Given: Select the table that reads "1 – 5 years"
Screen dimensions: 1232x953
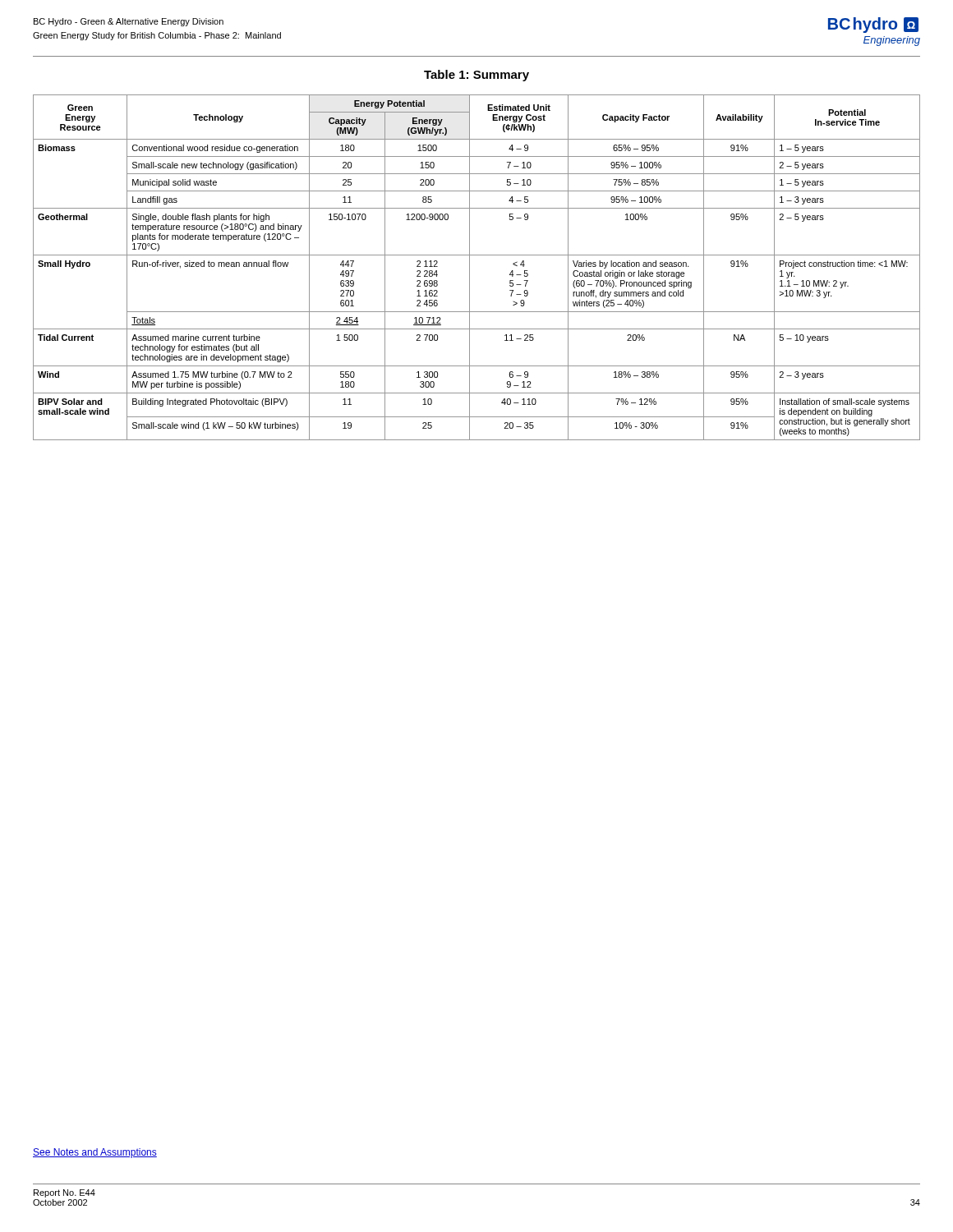Looking at the screenshot, I should (x=476, y=267).
